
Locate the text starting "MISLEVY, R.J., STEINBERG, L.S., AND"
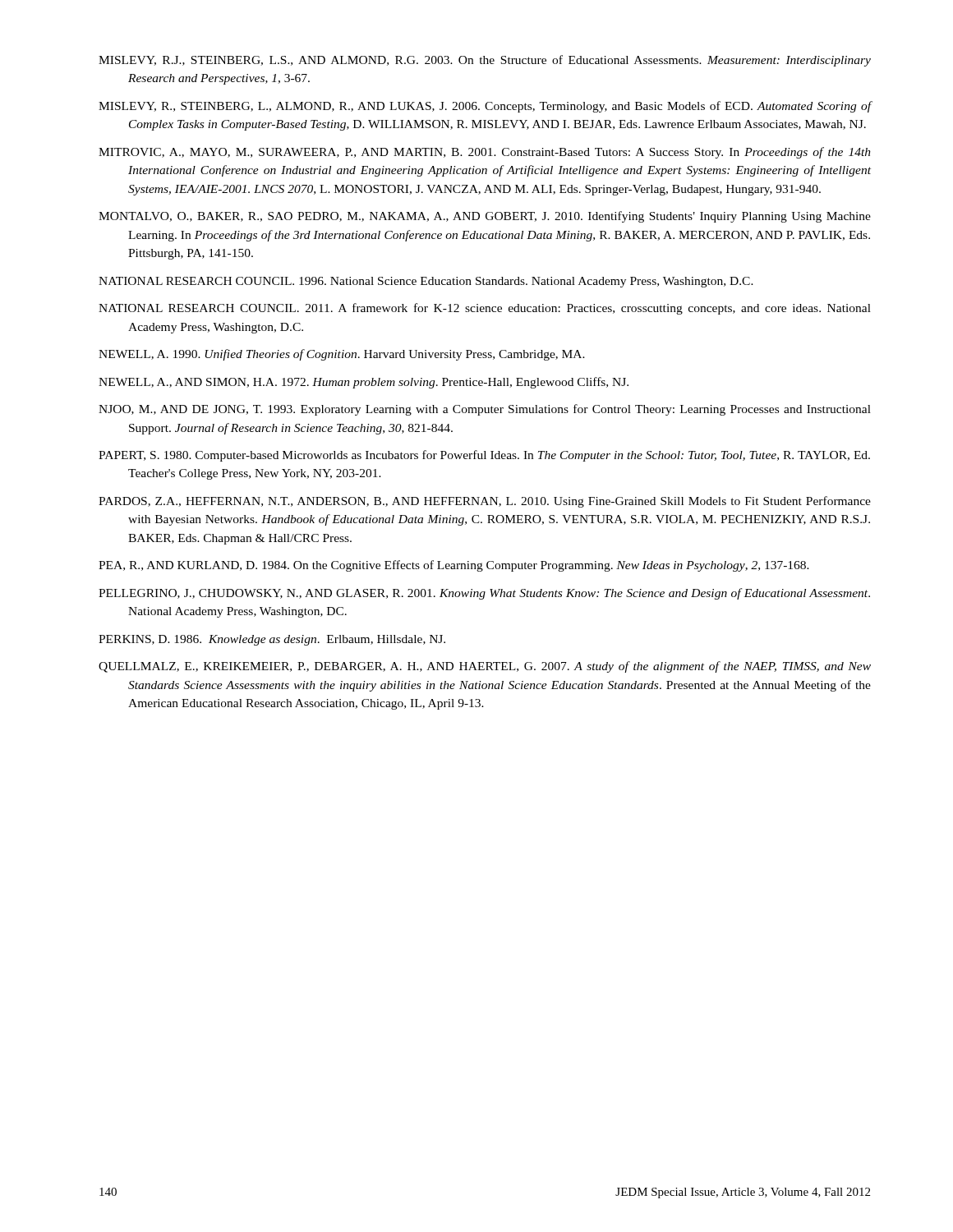coord(485,69)
